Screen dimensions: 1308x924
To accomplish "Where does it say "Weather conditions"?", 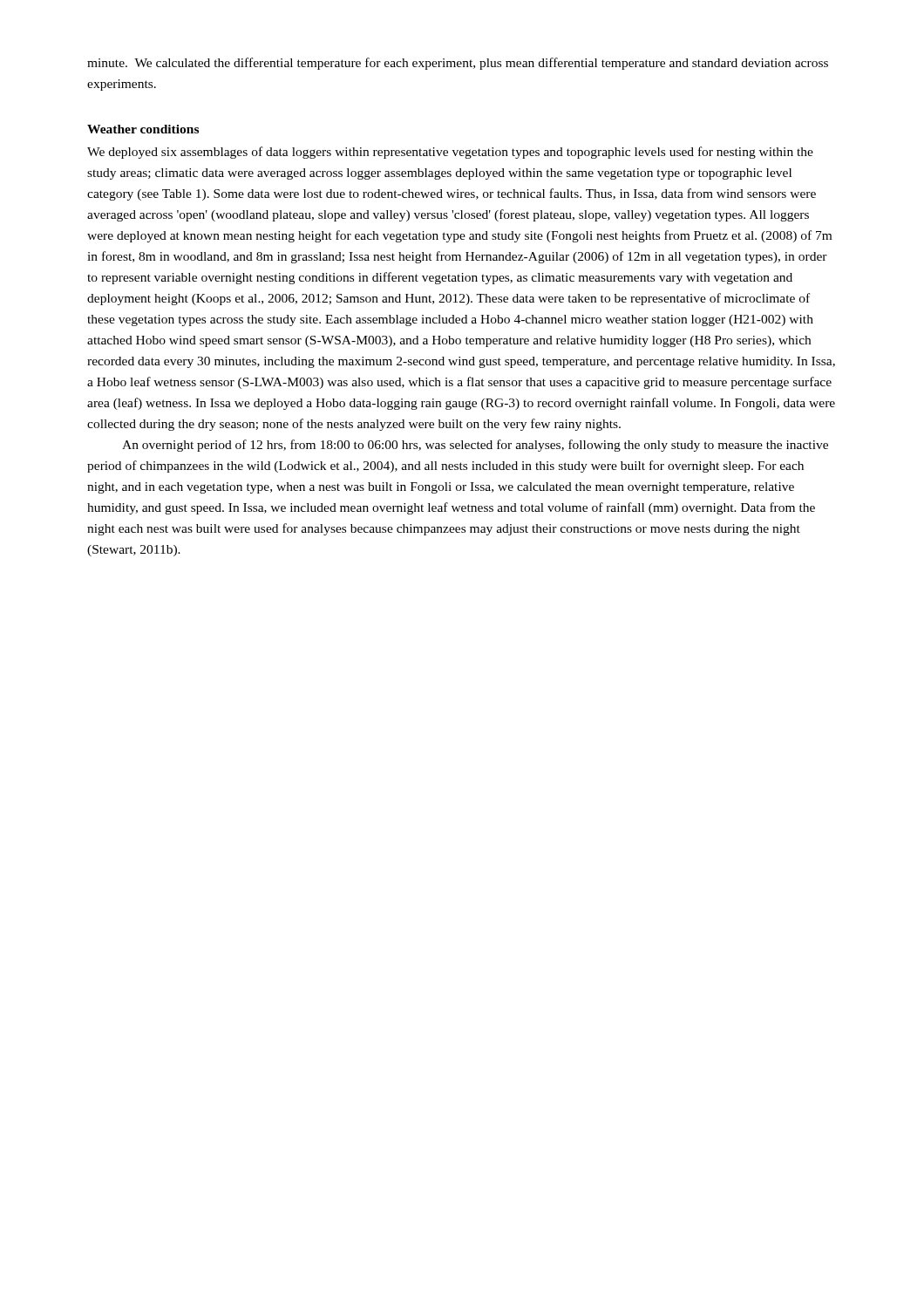I will [143, 129].
